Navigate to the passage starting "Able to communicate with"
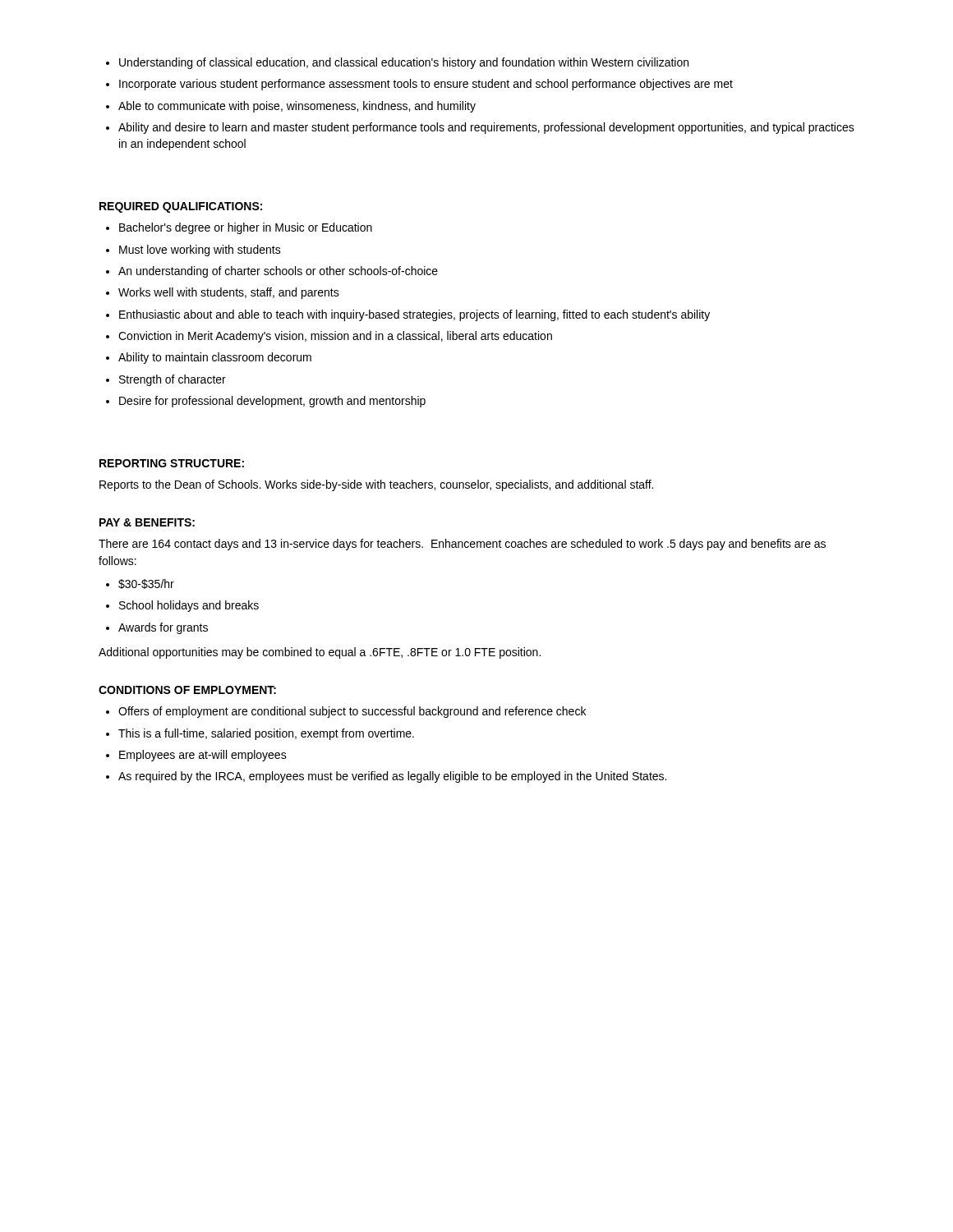953x1232 pixels. pyautogui.click(x=486, y=106)
